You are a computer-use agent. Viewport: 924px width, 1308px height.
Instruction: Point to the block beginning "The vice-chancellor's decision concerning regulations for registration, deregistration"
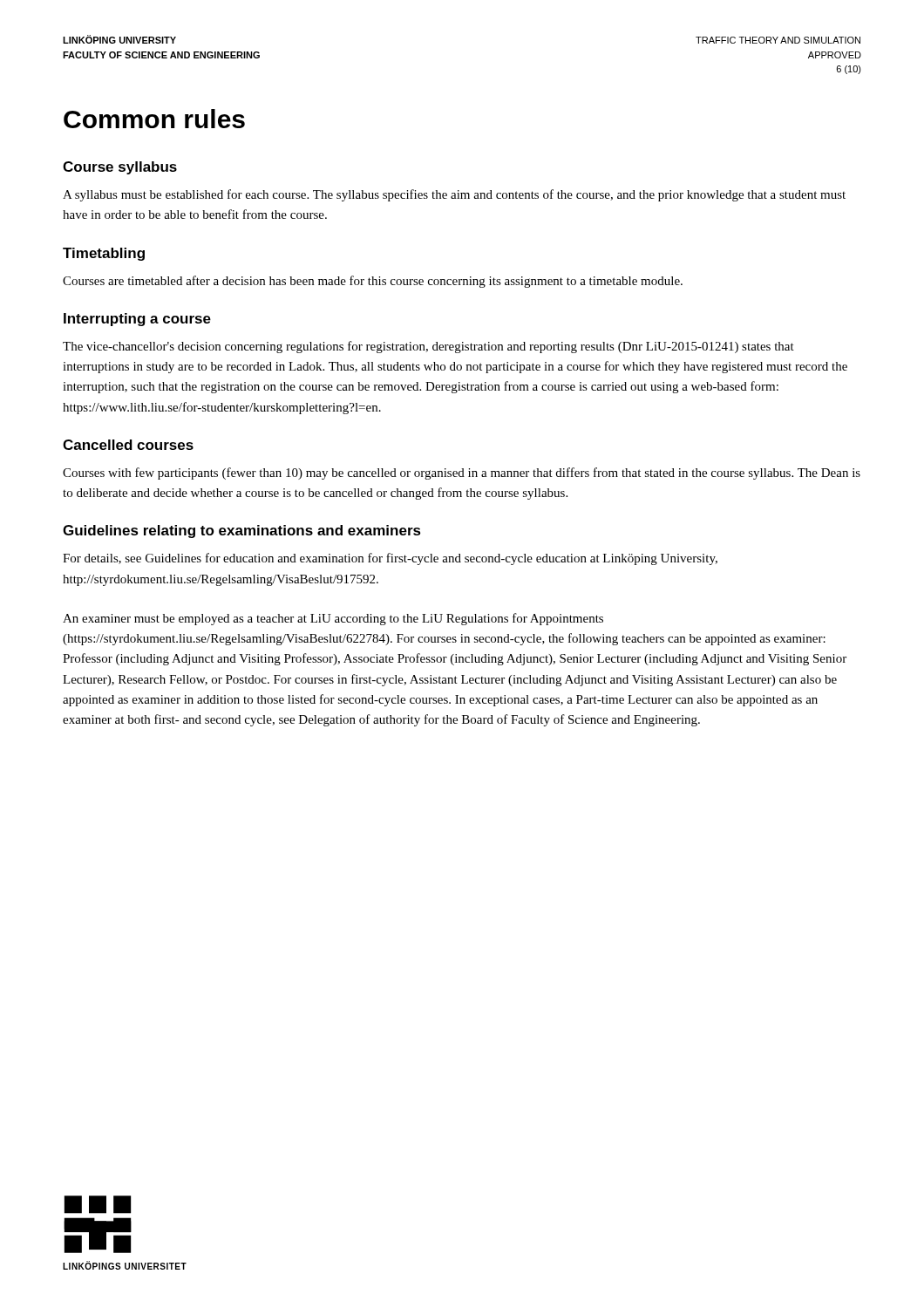[455, 376]
